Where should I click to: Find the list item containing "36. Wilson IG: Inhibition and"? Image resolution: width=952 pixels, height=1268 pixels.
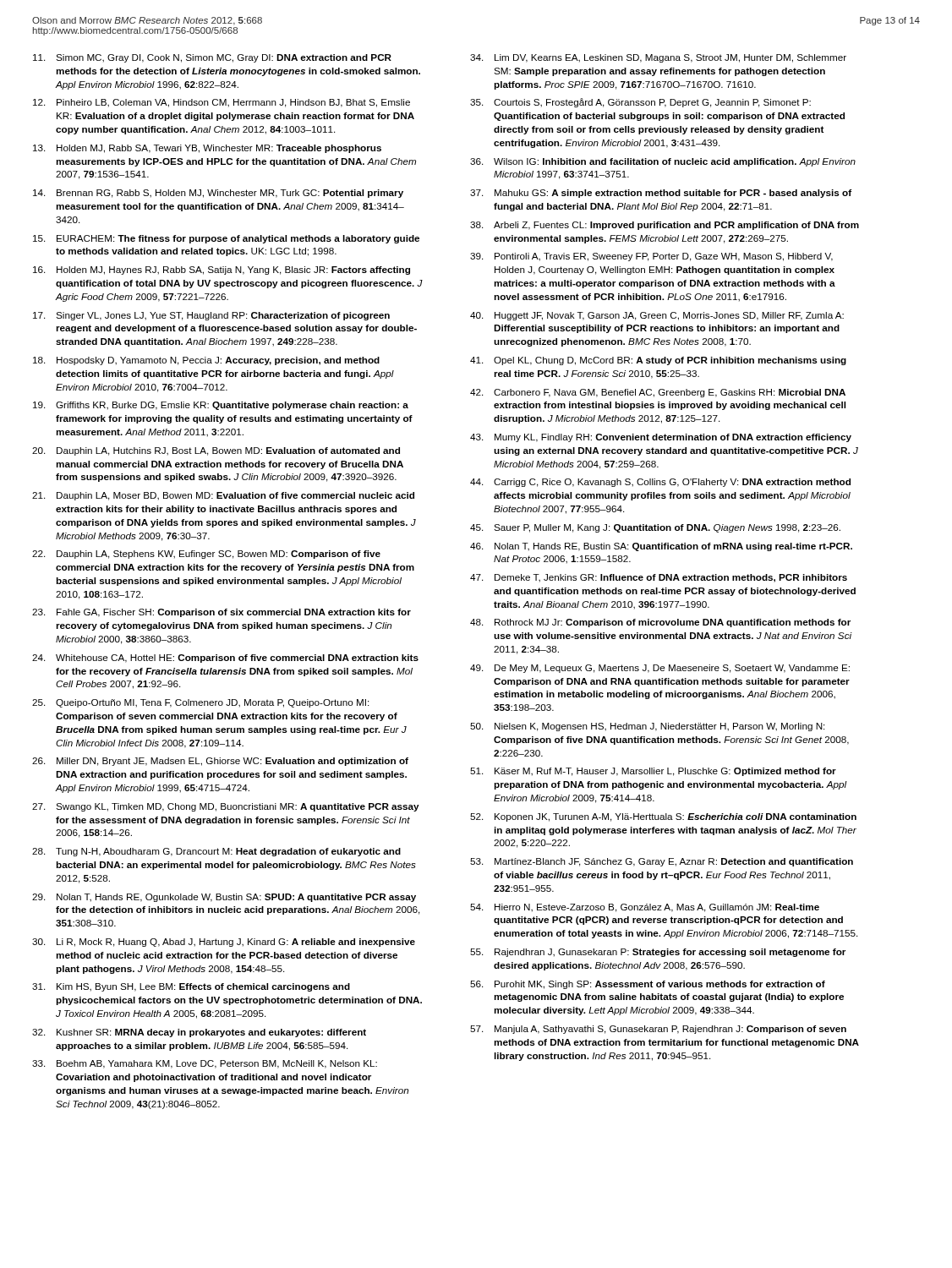665,168
